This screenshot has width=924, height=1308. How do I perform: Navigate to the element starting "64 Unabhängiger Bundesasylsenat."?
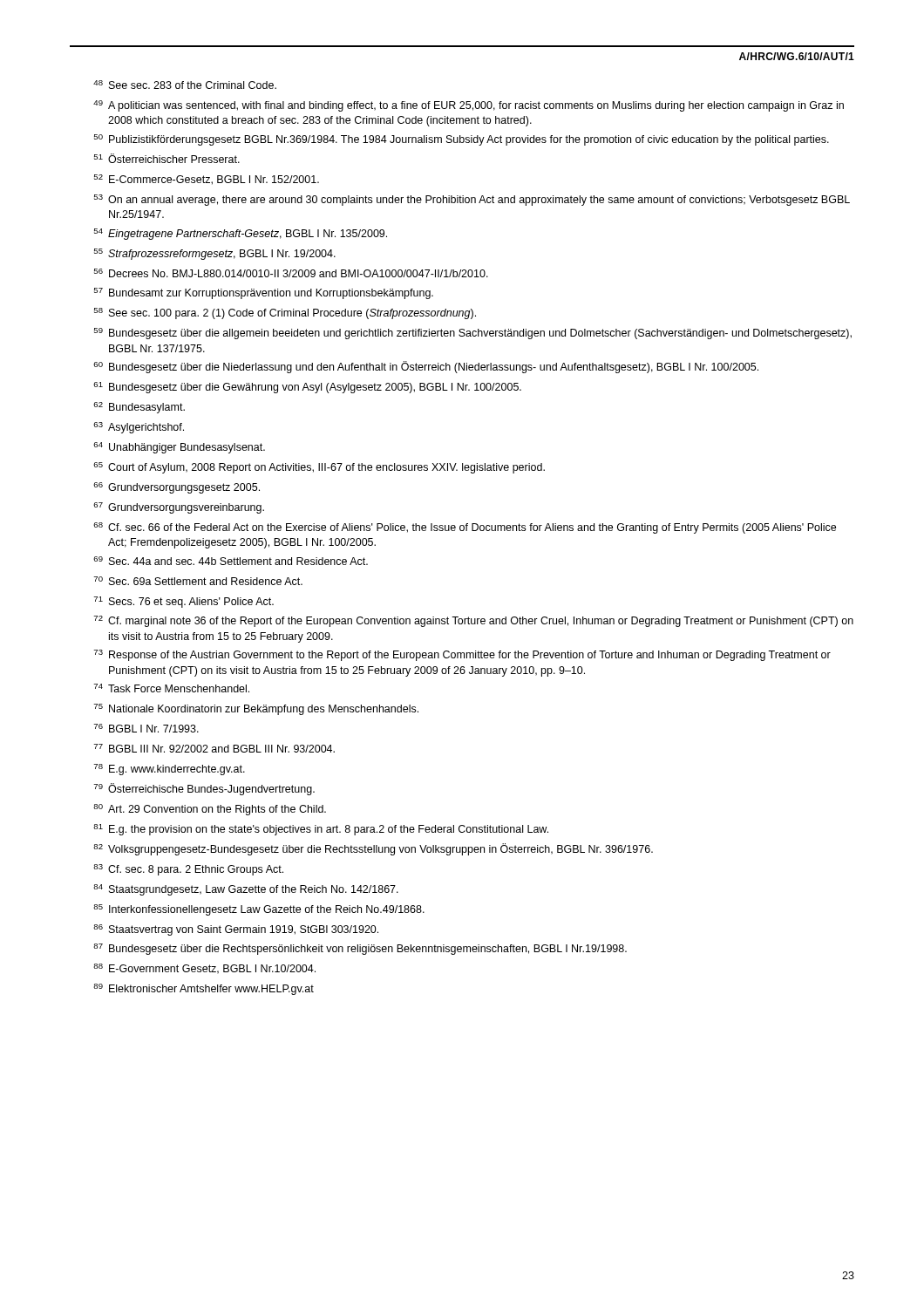(179, 448)
